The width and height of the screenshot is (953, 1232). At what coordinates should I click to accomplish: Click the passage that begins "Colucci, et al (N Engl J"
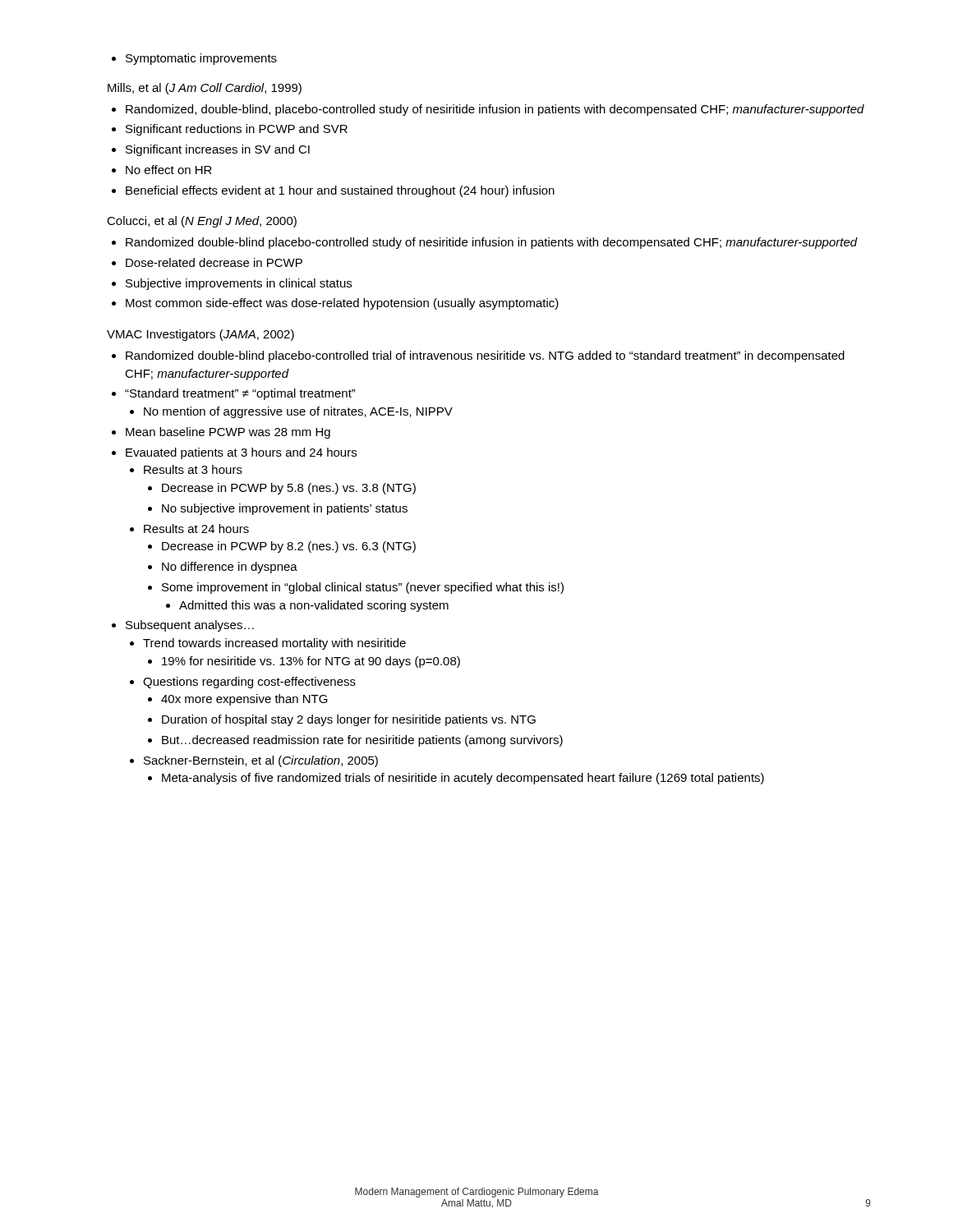[x=202, y=221]
